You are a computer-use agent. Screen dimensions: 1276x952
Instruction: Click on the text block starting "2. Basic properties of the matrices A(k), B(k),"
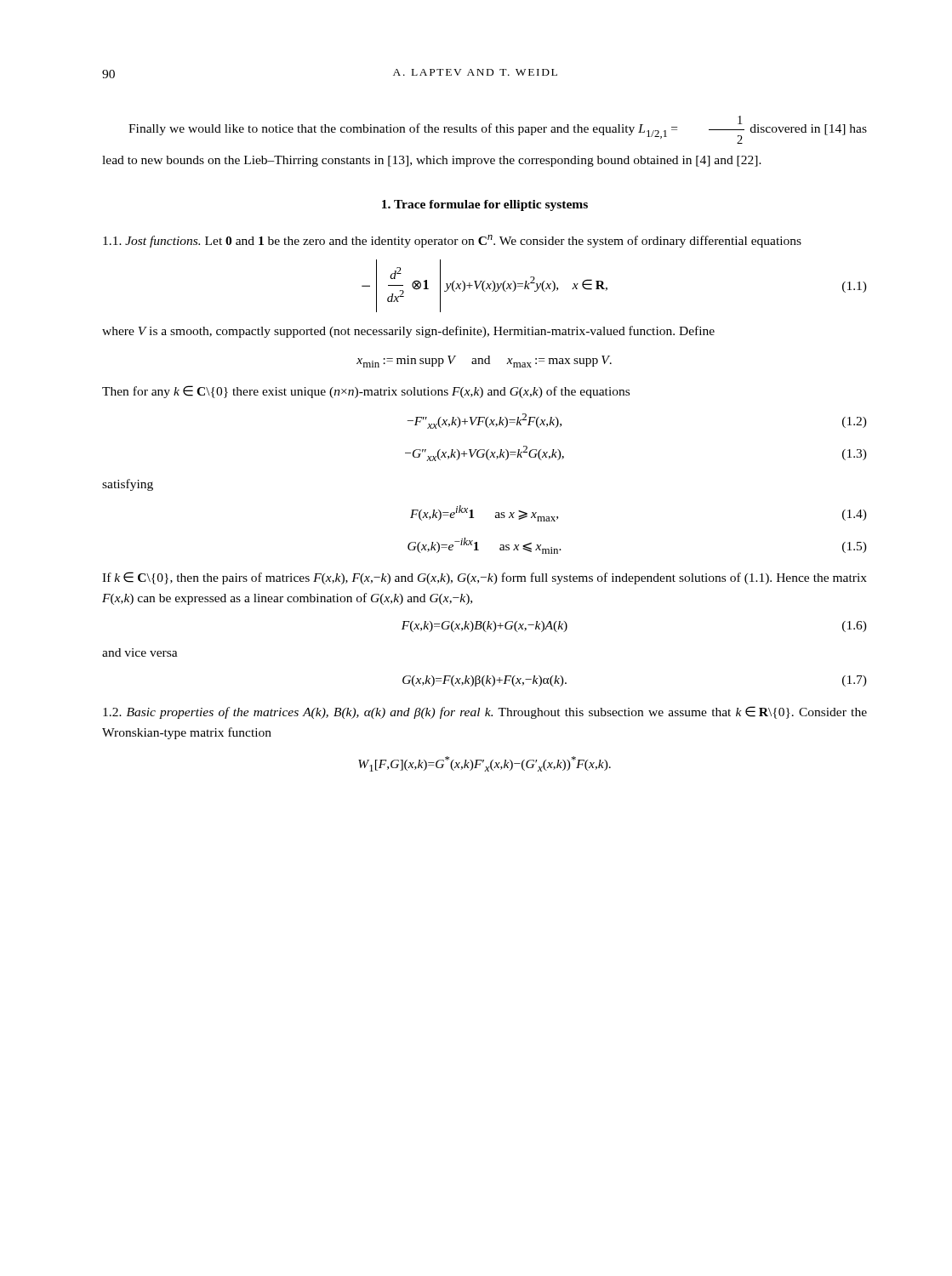484,722
